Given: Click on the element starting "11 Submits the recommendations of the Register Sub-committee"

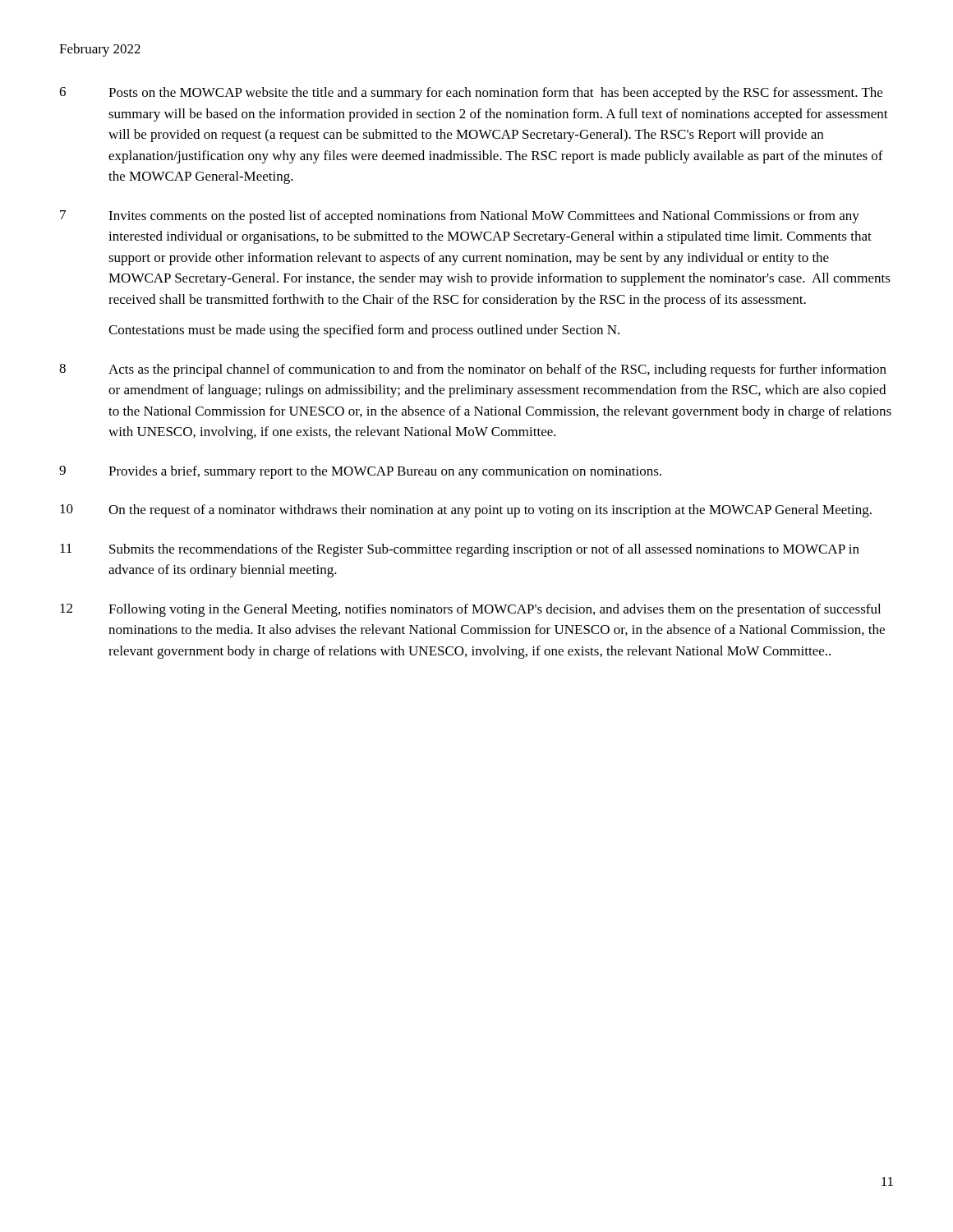Looking at the screenshot, I should pos(476,559).
